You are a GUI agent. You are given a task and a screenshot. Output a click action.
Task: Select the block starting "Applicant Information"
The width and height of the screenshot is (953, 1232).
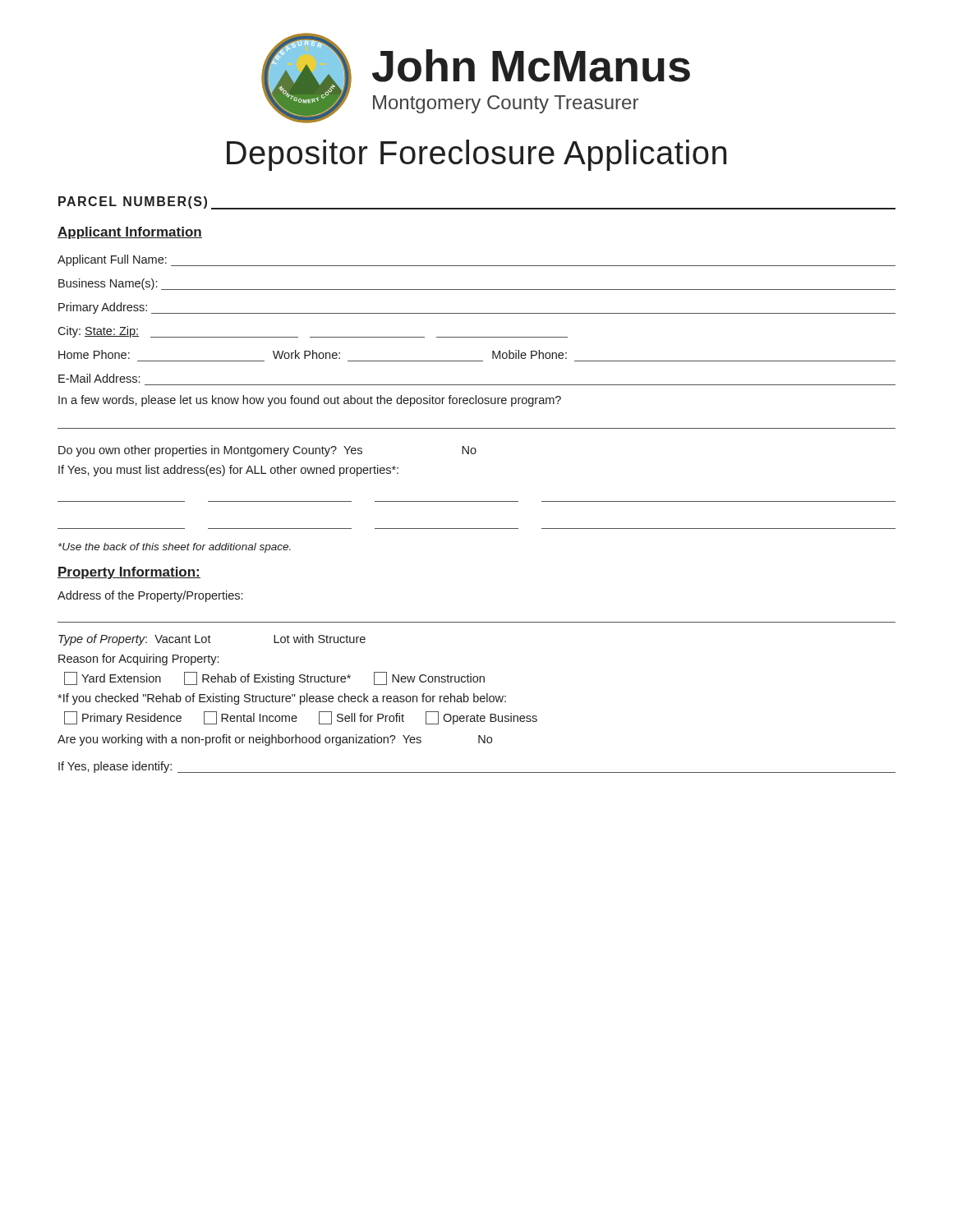130,232
